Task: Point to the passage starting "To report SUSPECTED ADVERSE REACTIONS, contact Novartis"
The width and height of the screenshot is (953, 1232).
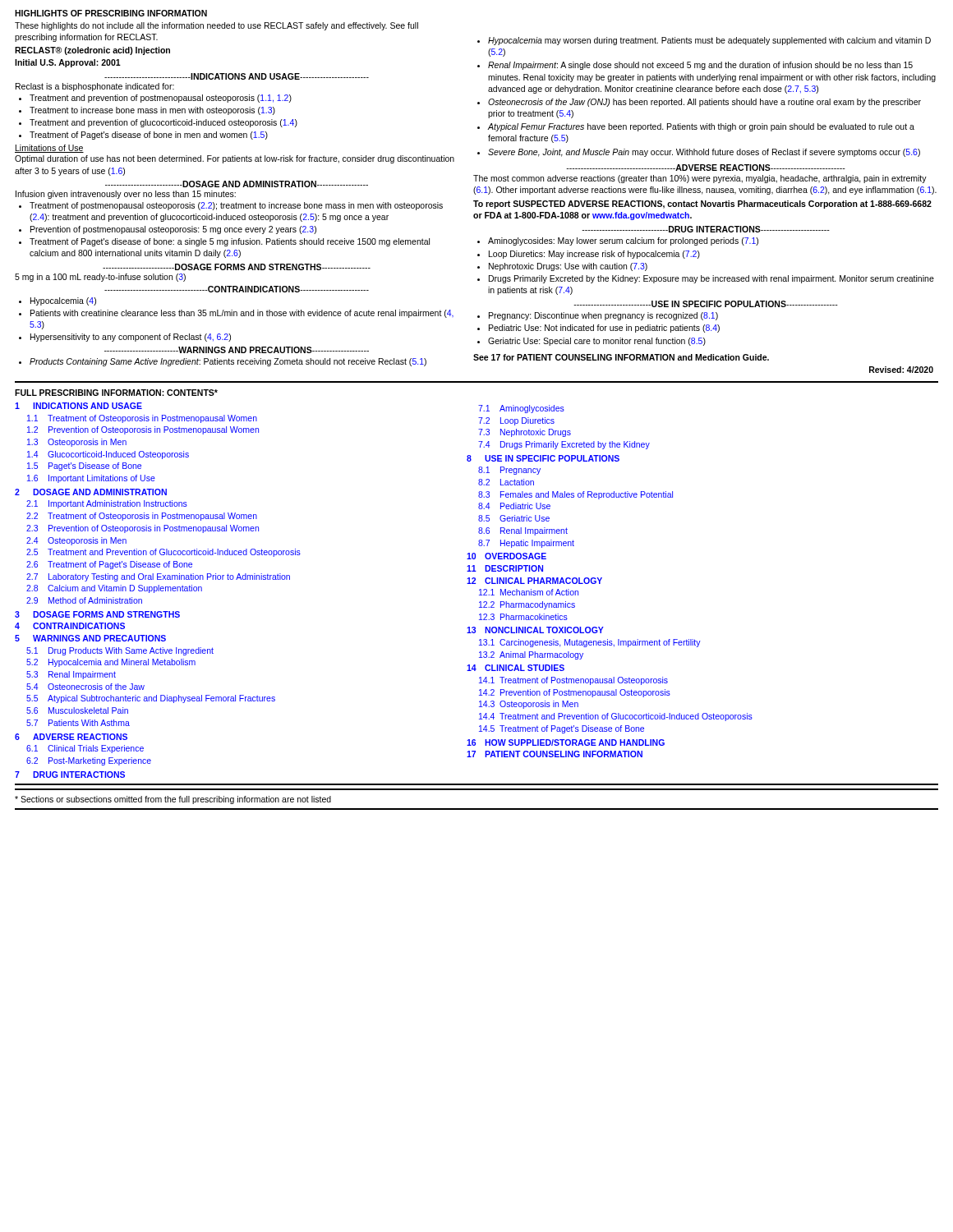Action: (702, 210)
